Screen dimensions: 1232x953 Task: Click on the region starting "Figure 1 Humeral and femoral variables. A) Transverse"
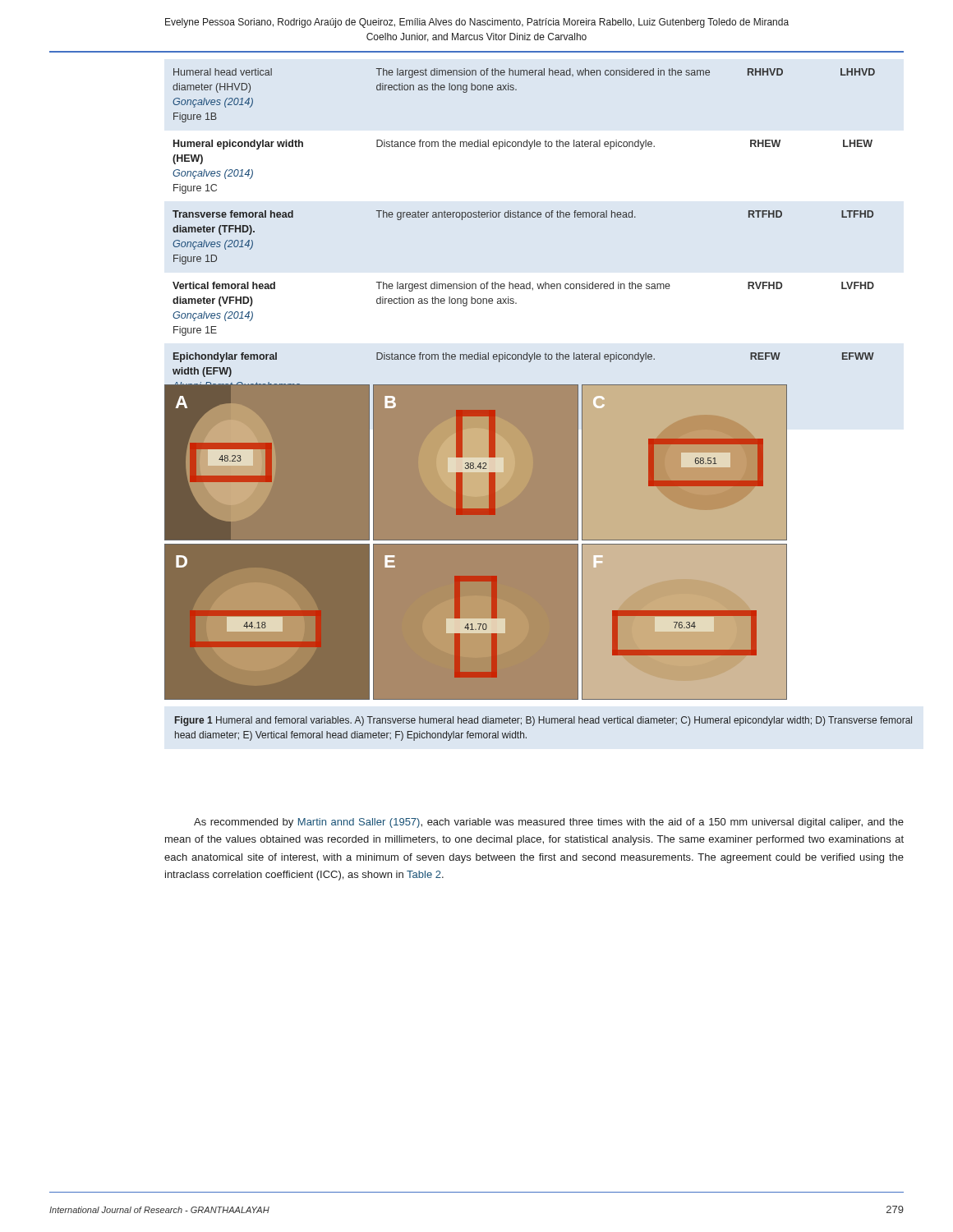(543, 728)
